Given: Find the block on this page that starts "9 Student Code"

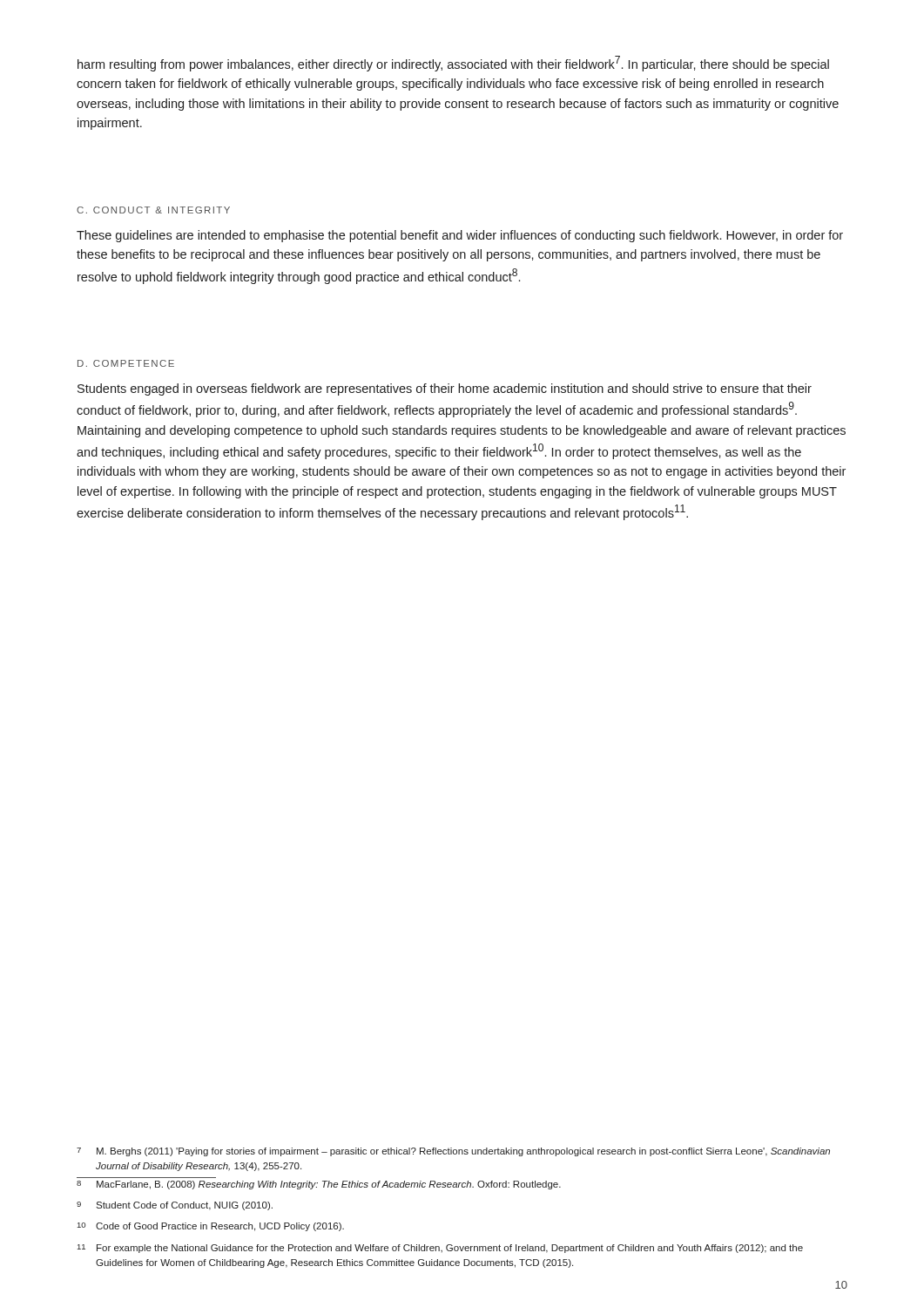Looking at the screenshot, I should tap(175, 1206).
